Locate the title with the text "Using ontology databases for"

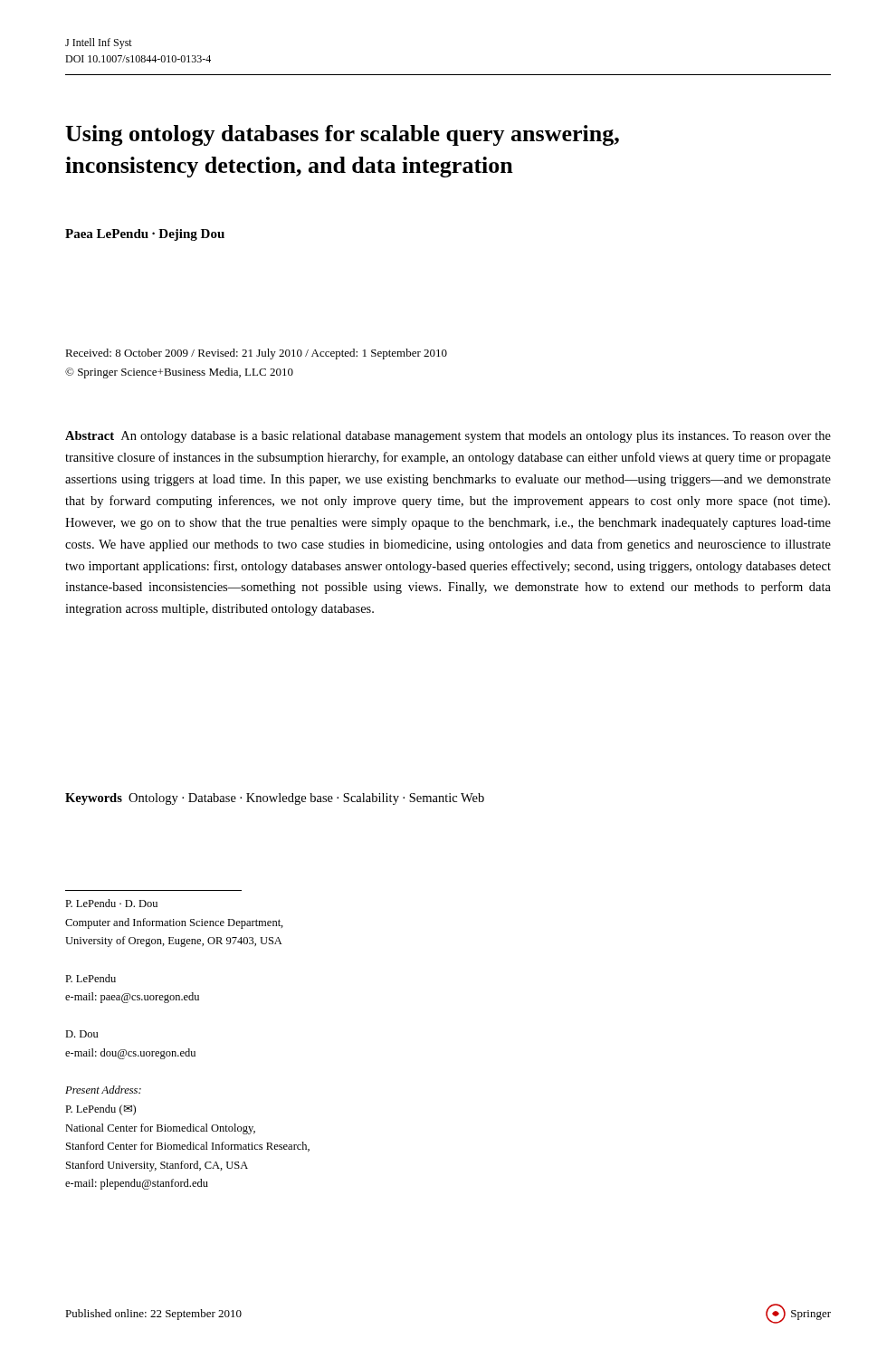pos(448,150)
